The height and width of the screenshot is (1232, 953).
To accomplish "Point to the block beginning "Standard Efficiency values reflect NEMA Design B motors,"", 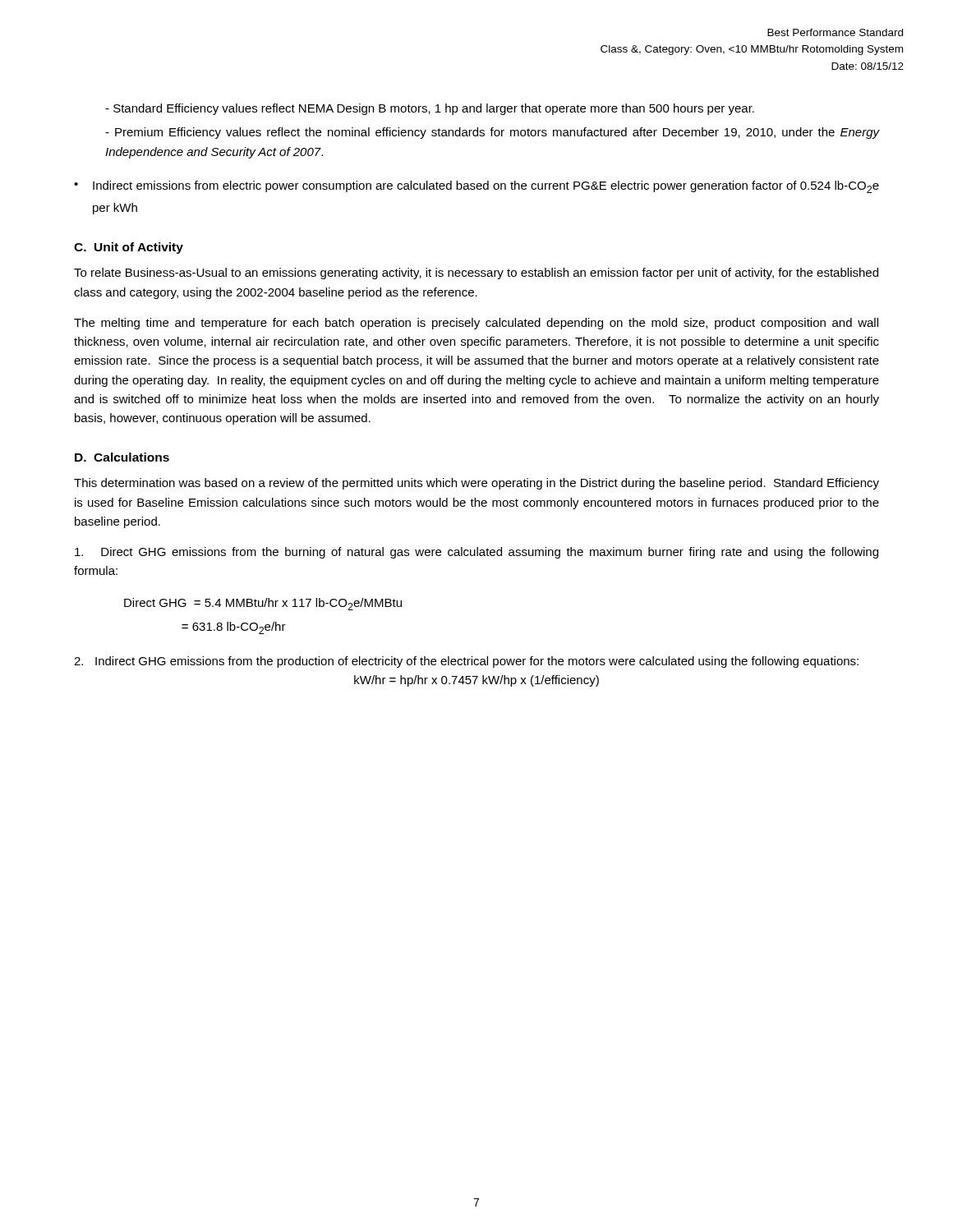I will [x=492, y=130].
